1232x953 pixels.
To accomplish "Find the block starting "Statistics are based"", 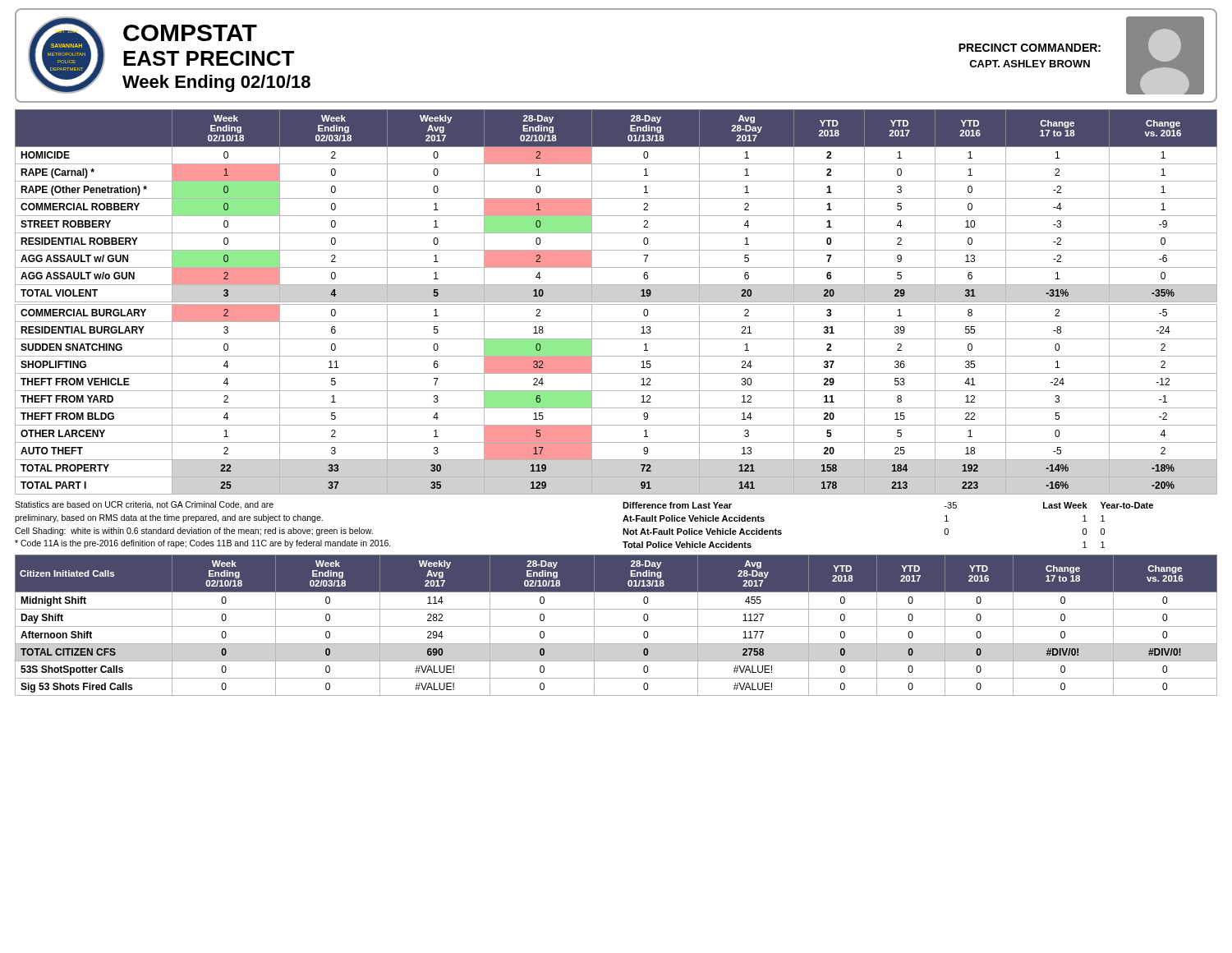I will 203,524.
